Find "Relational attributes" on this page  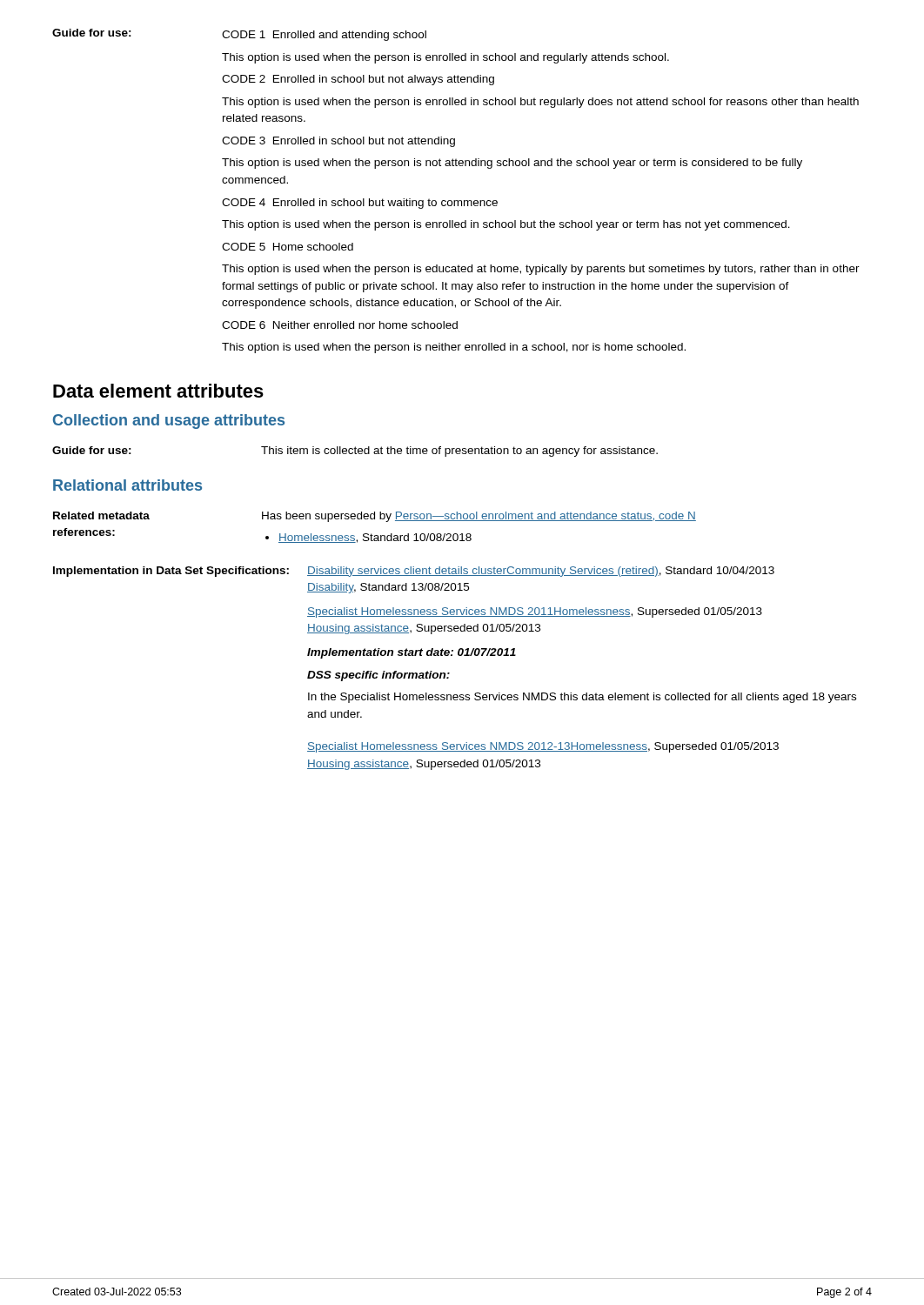(x=127, y=485)
